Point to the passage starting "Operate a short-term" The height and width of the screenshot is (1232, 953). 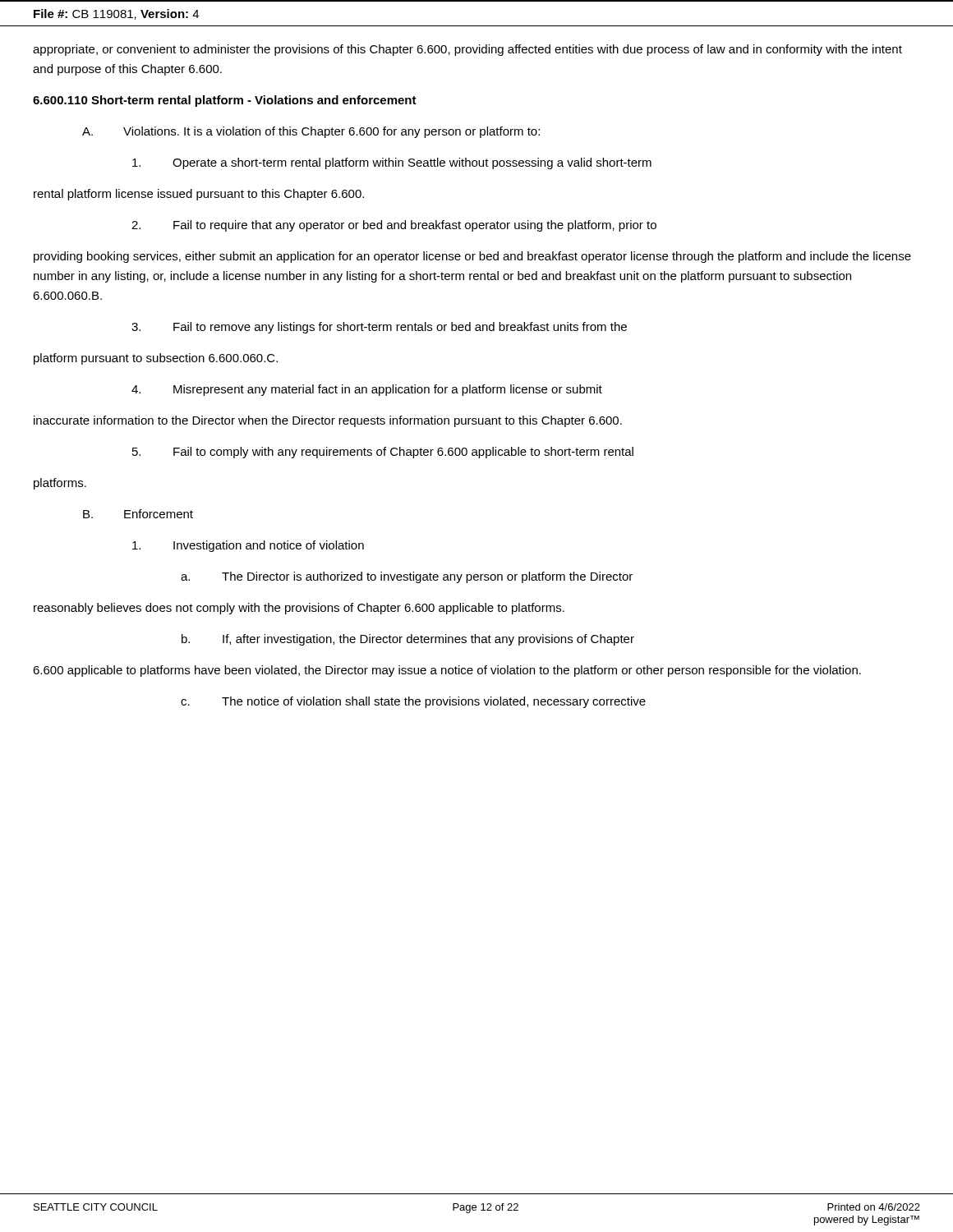(x=526, y=163)
